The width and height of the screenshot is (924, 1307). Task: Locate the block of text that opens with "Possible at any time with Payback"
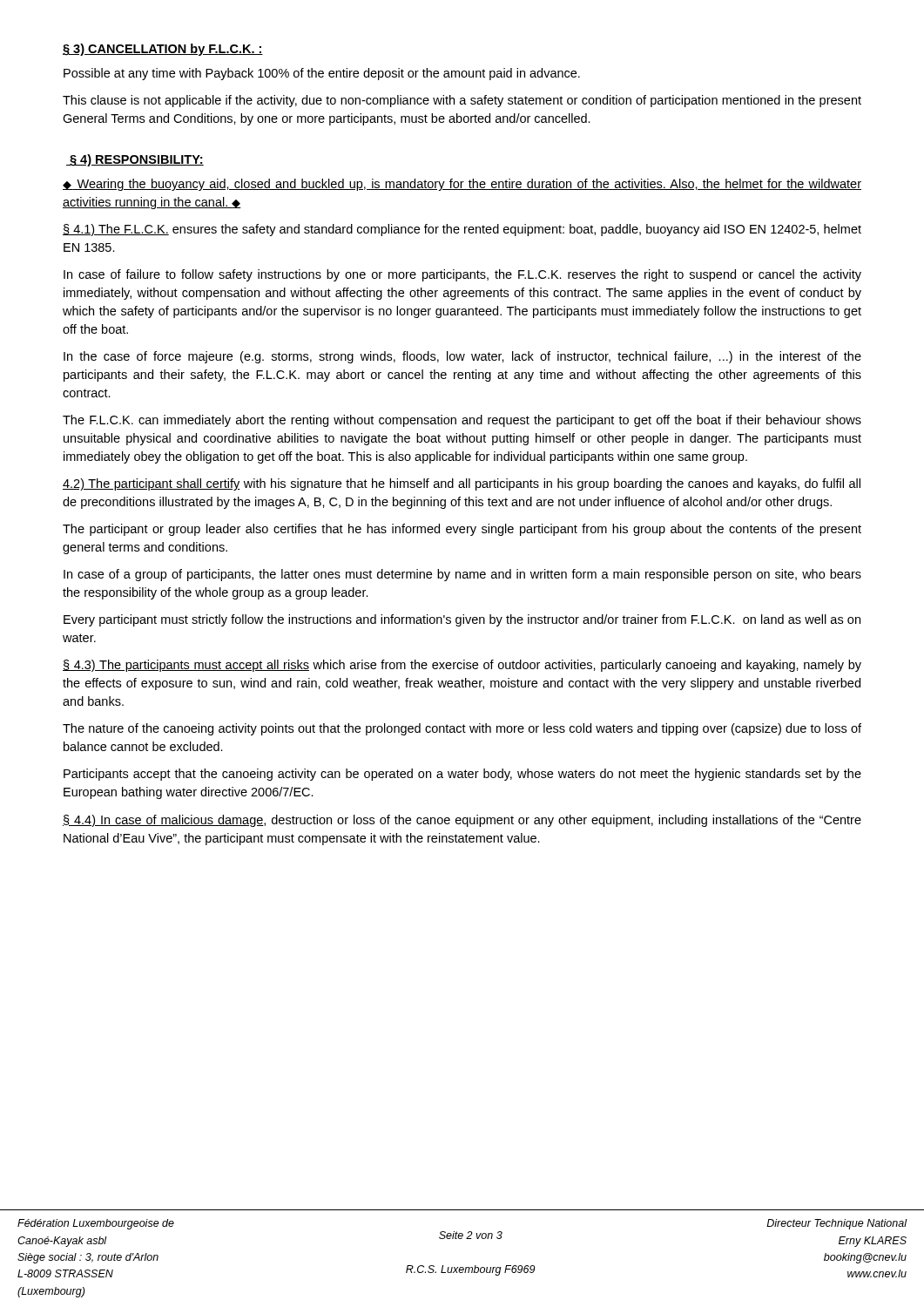[x=462, y=74]
